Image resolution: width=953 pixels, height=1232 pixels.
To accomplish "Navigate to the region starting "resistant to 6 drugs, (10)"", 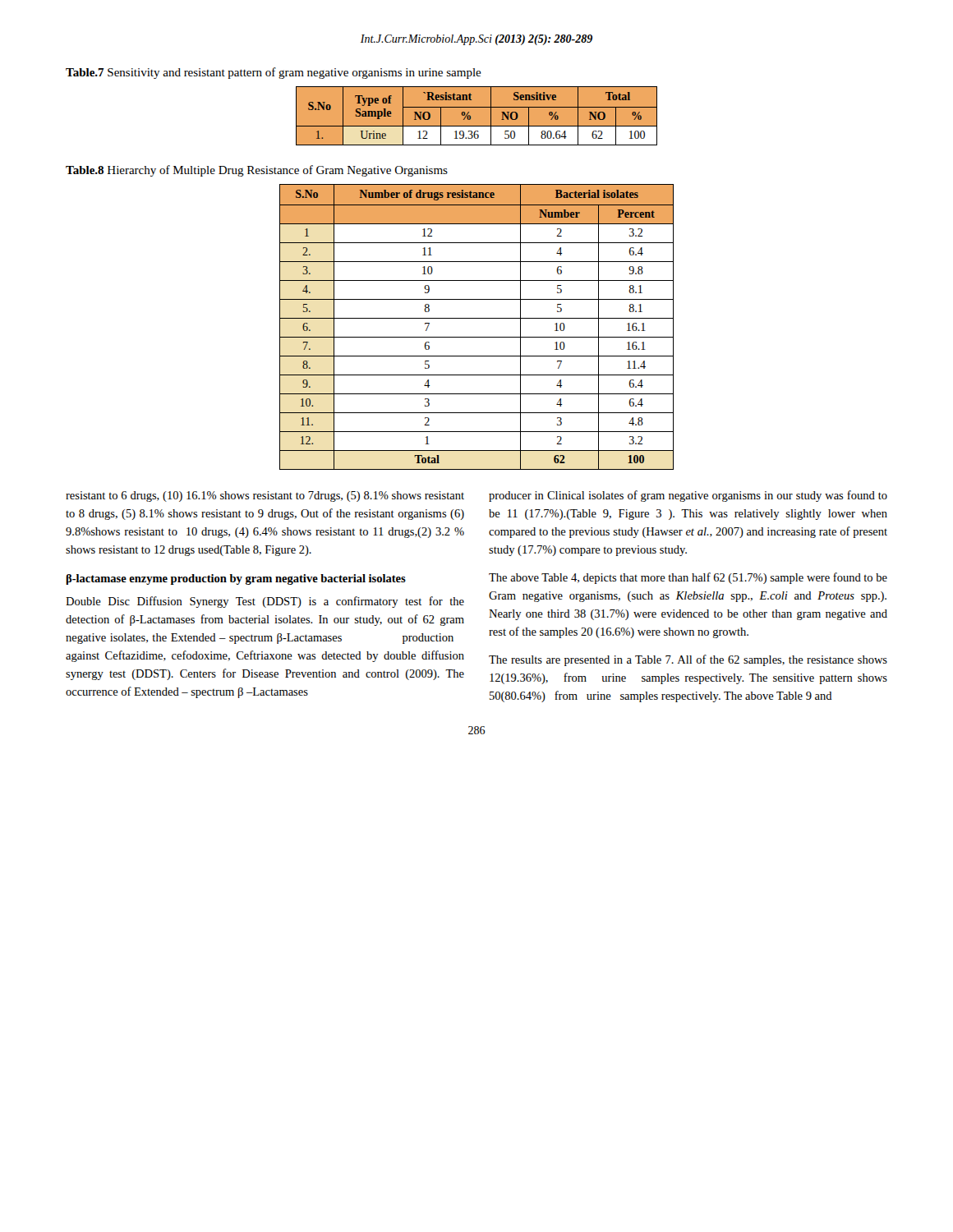I will (x=265, y=522).
